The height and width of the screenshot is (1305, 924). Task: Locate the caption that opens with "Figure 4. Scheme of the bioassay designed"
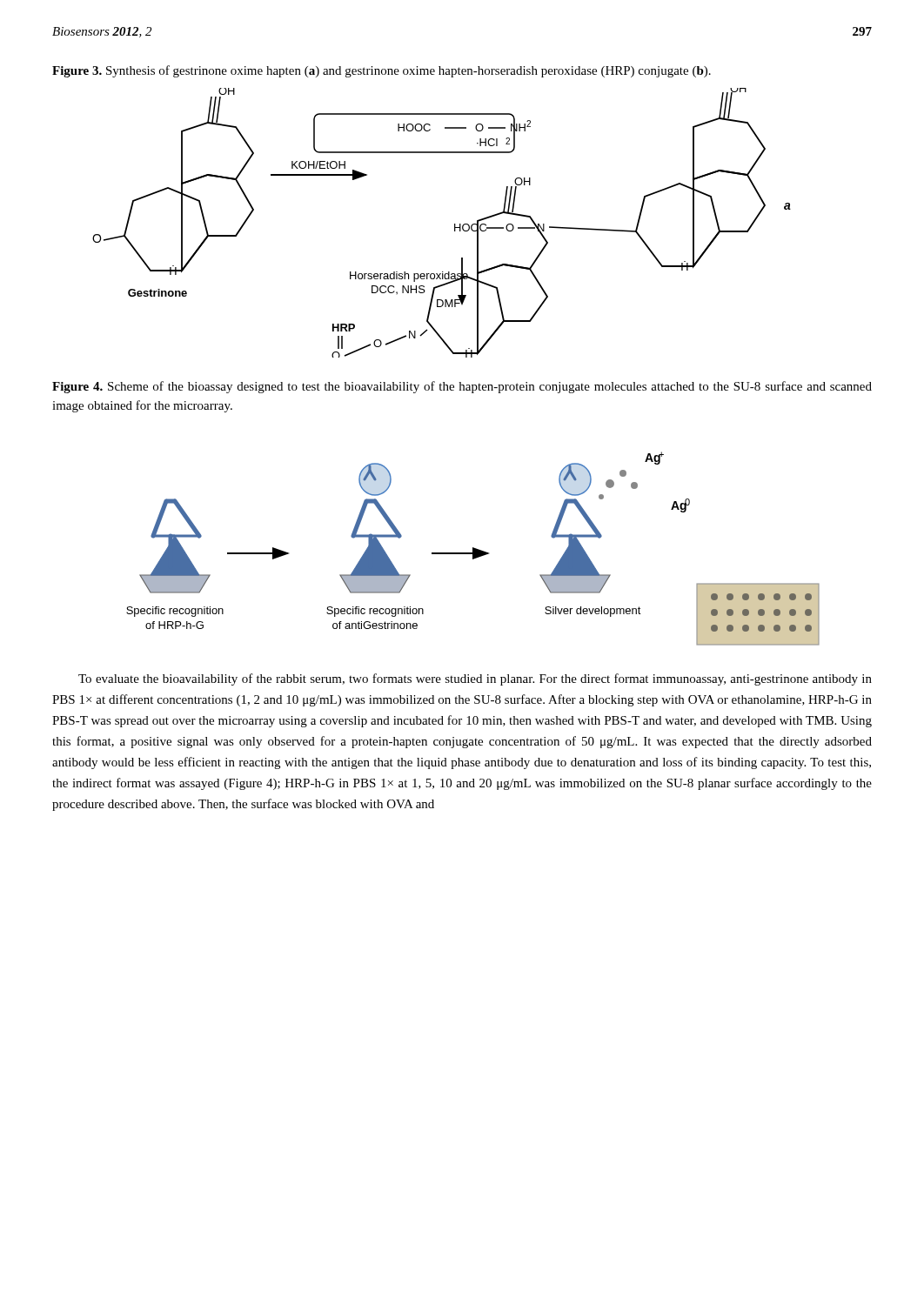(462, 396)
